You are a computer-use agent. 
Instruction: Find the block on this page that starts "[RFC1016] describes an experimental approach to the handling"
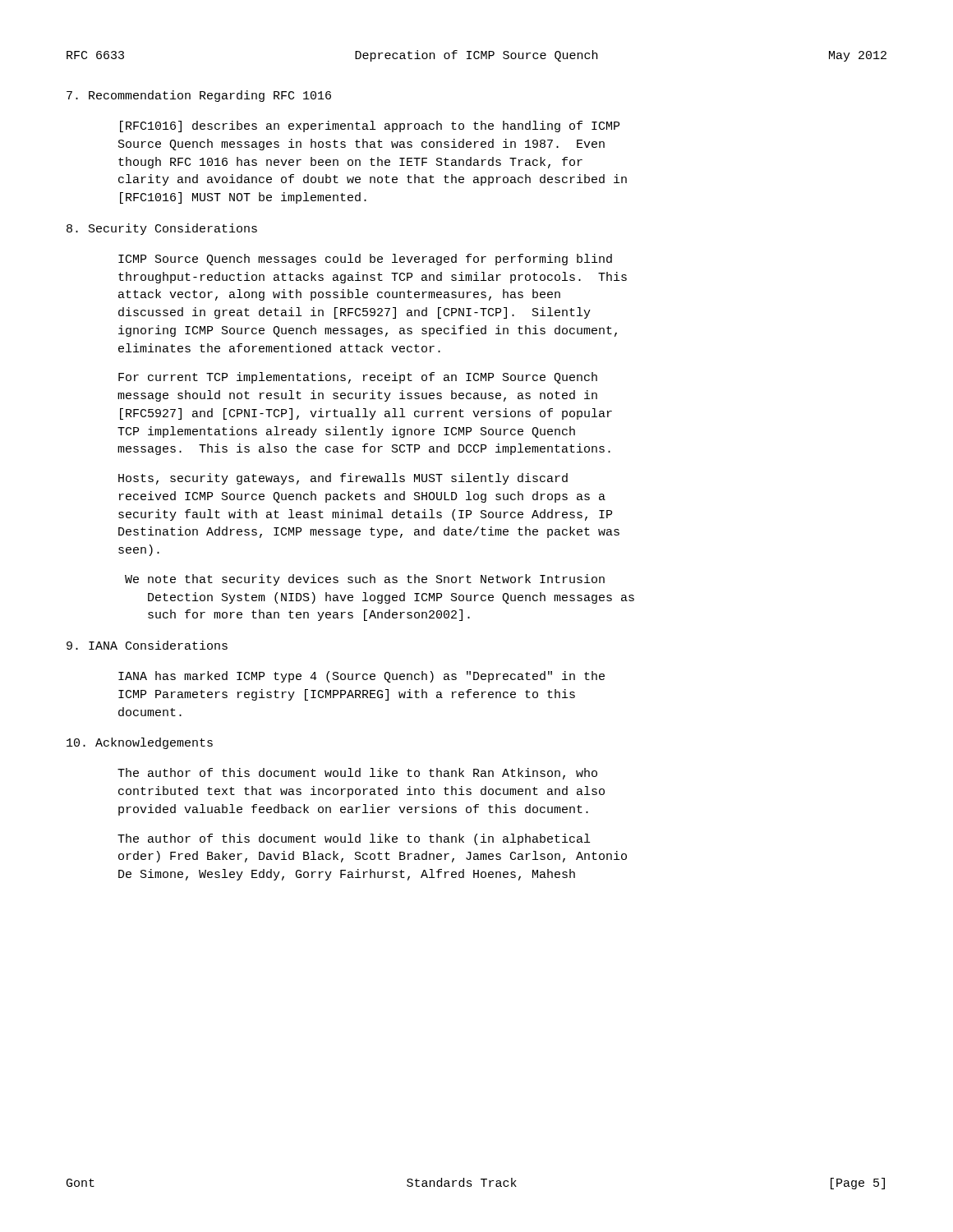click(362, 163)
